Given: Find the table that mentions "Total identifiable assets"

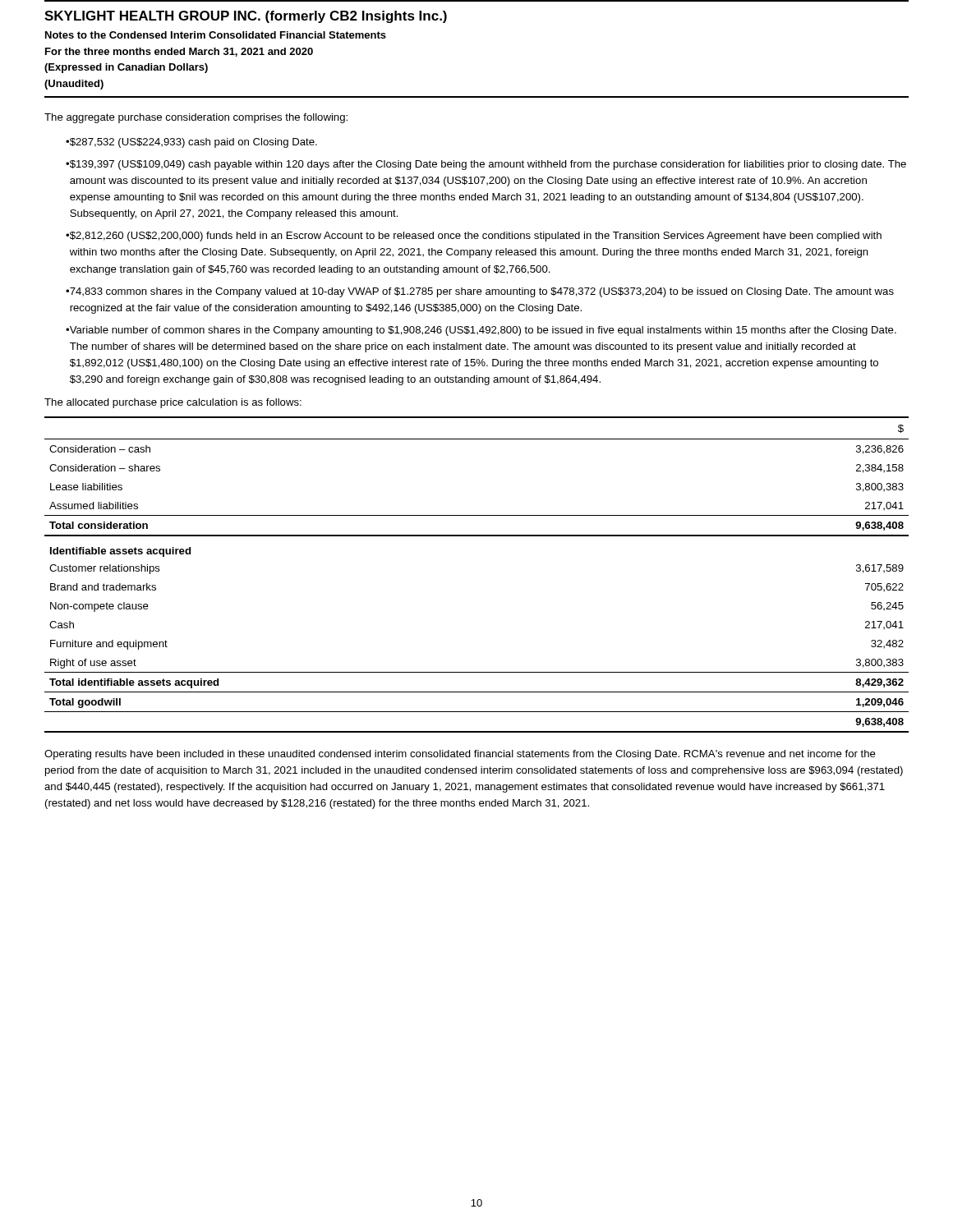Looking at the screenshot, I should [476, 574].
